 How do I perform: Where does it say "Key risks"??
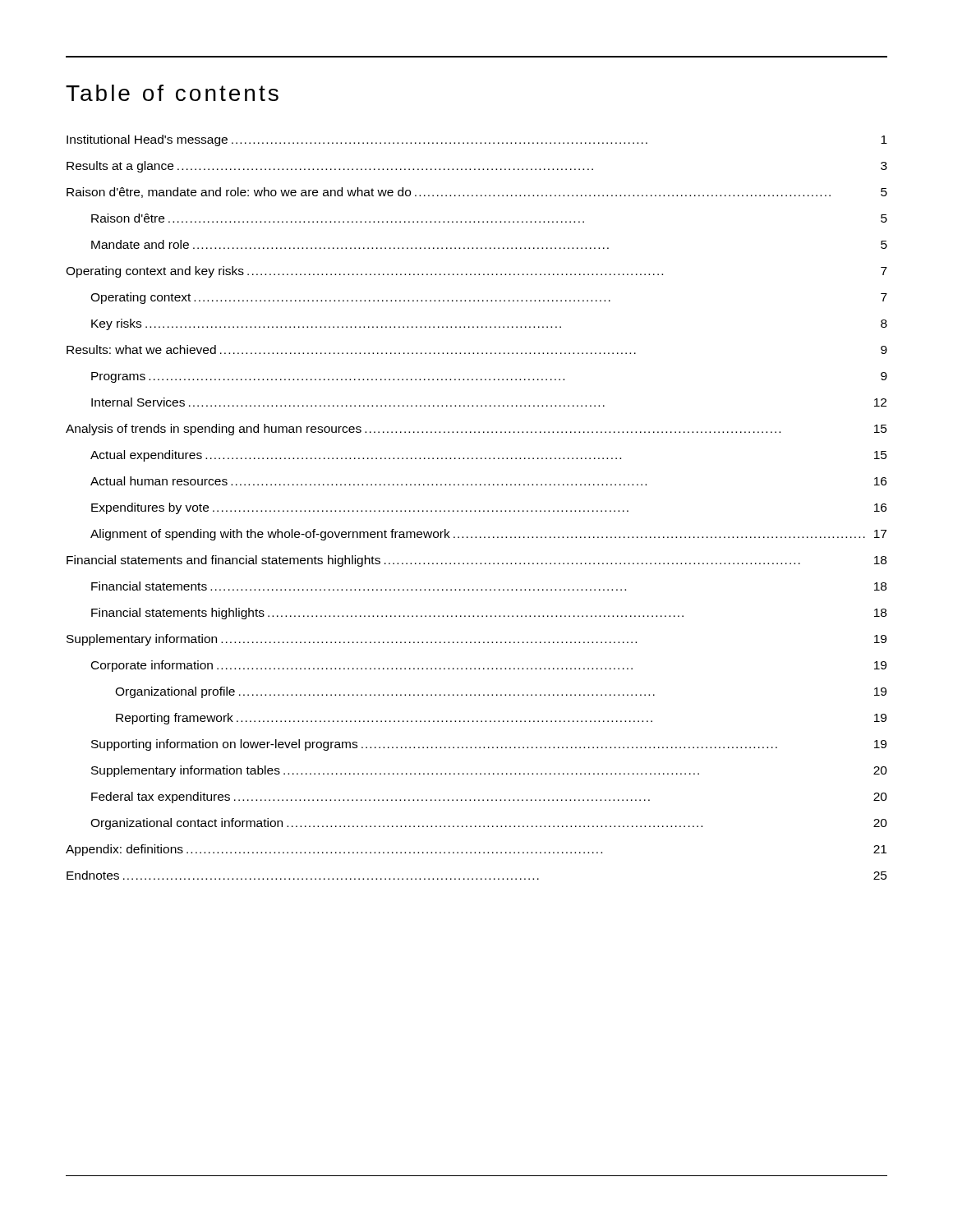[476, 325]
